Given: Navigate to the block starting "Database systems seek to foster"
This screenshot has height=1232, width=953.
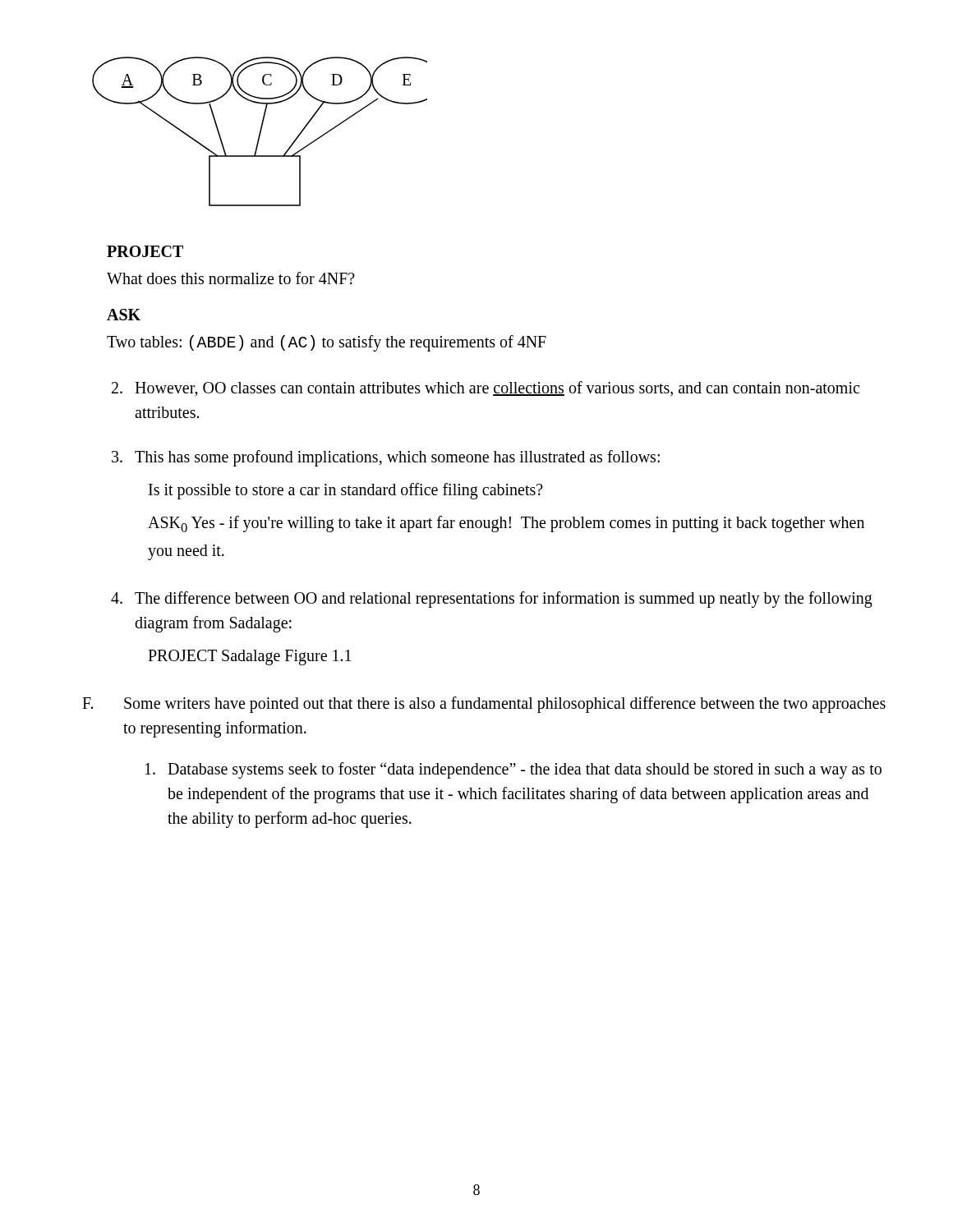Looking at the screenshot, I should pos(505,793).
